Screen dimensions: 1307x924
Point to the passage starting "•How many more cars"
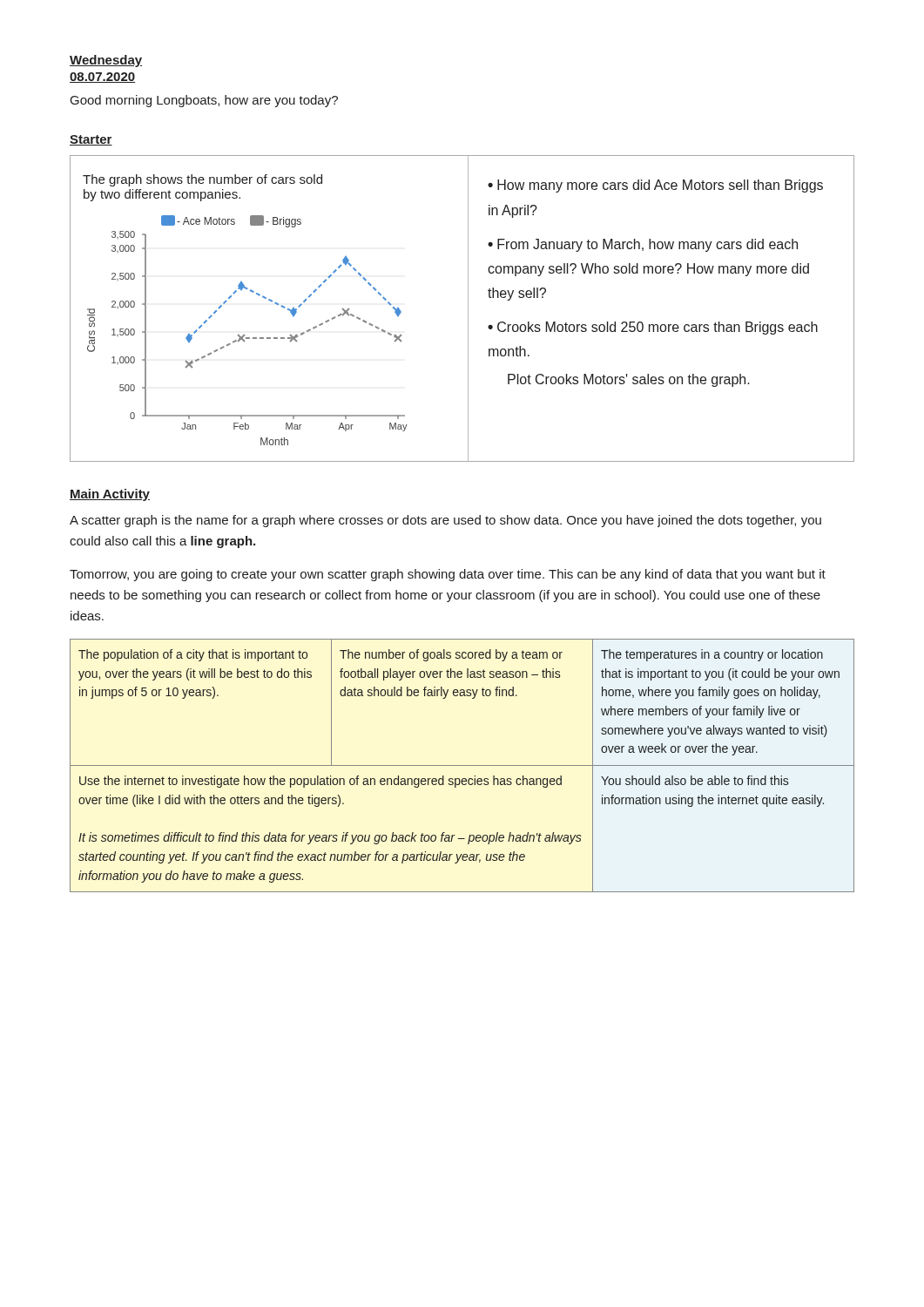pyautogui.click(x=656, y=197)
